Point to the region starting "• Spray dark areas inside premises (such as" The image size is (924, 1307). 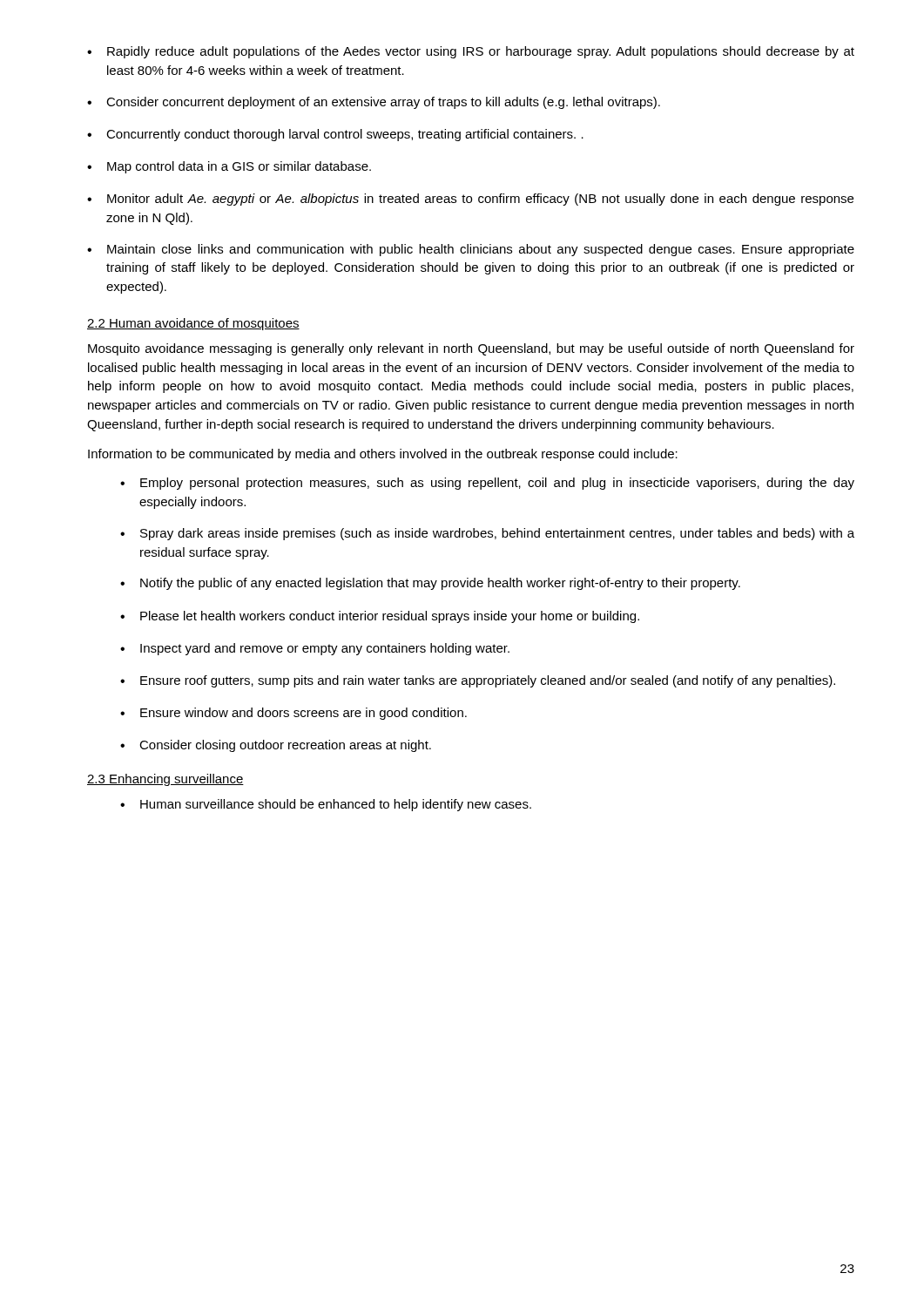[487, 542]
